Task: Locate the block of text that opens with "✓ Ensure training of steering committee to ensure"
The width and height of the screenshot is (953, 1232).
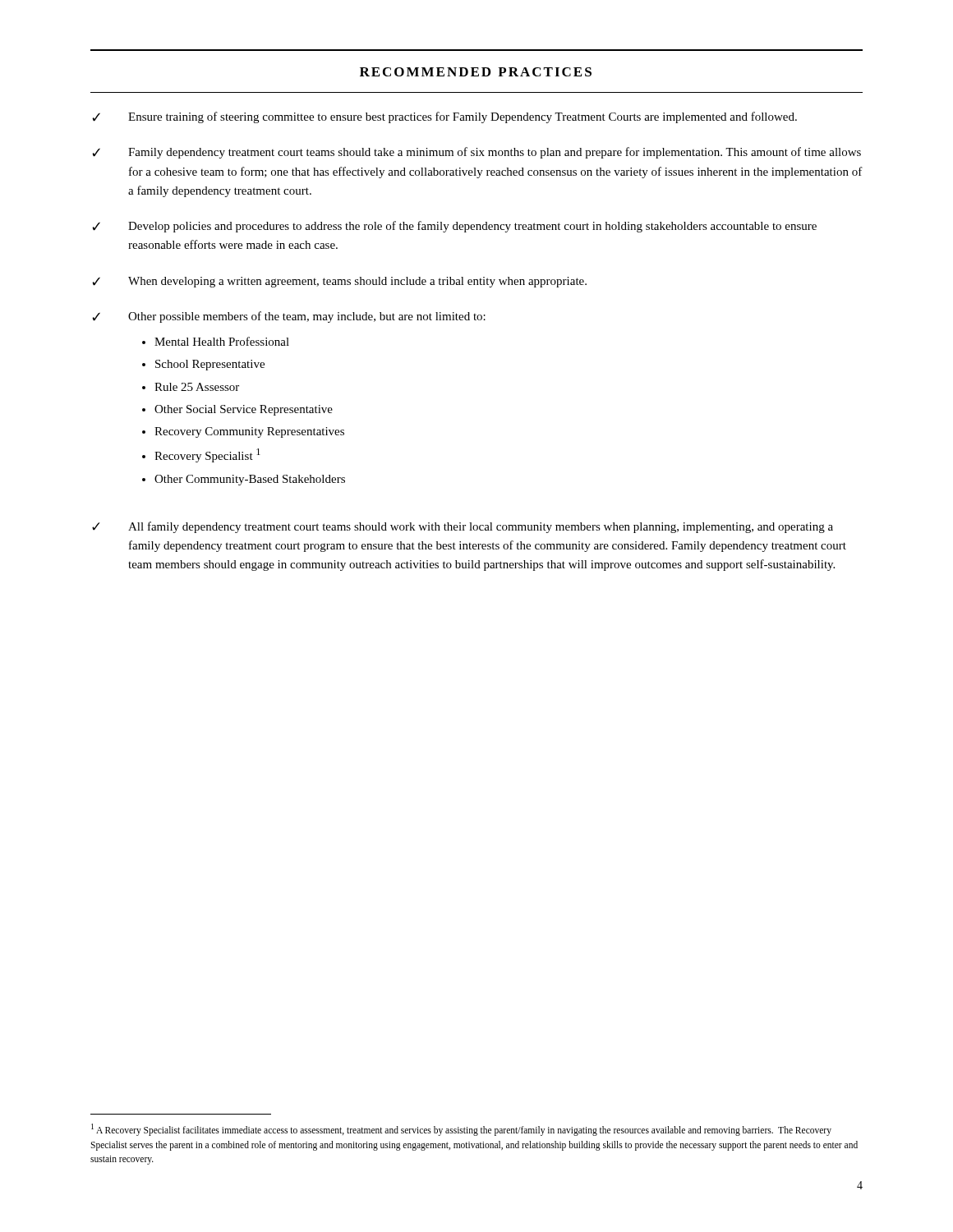Action: (476, 117)
